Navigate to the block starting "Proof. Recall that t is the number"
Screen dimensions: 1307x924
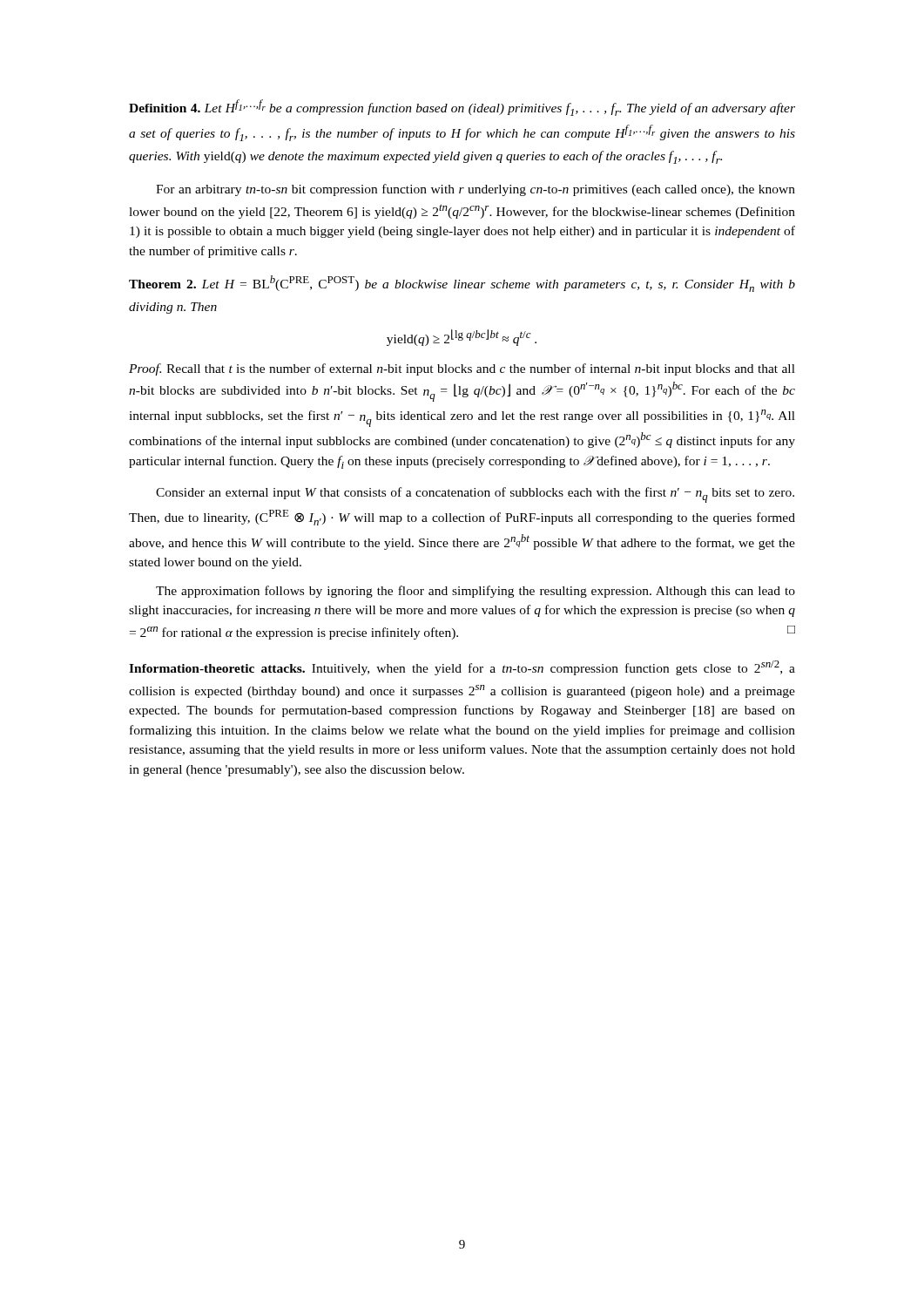[462, 501]
